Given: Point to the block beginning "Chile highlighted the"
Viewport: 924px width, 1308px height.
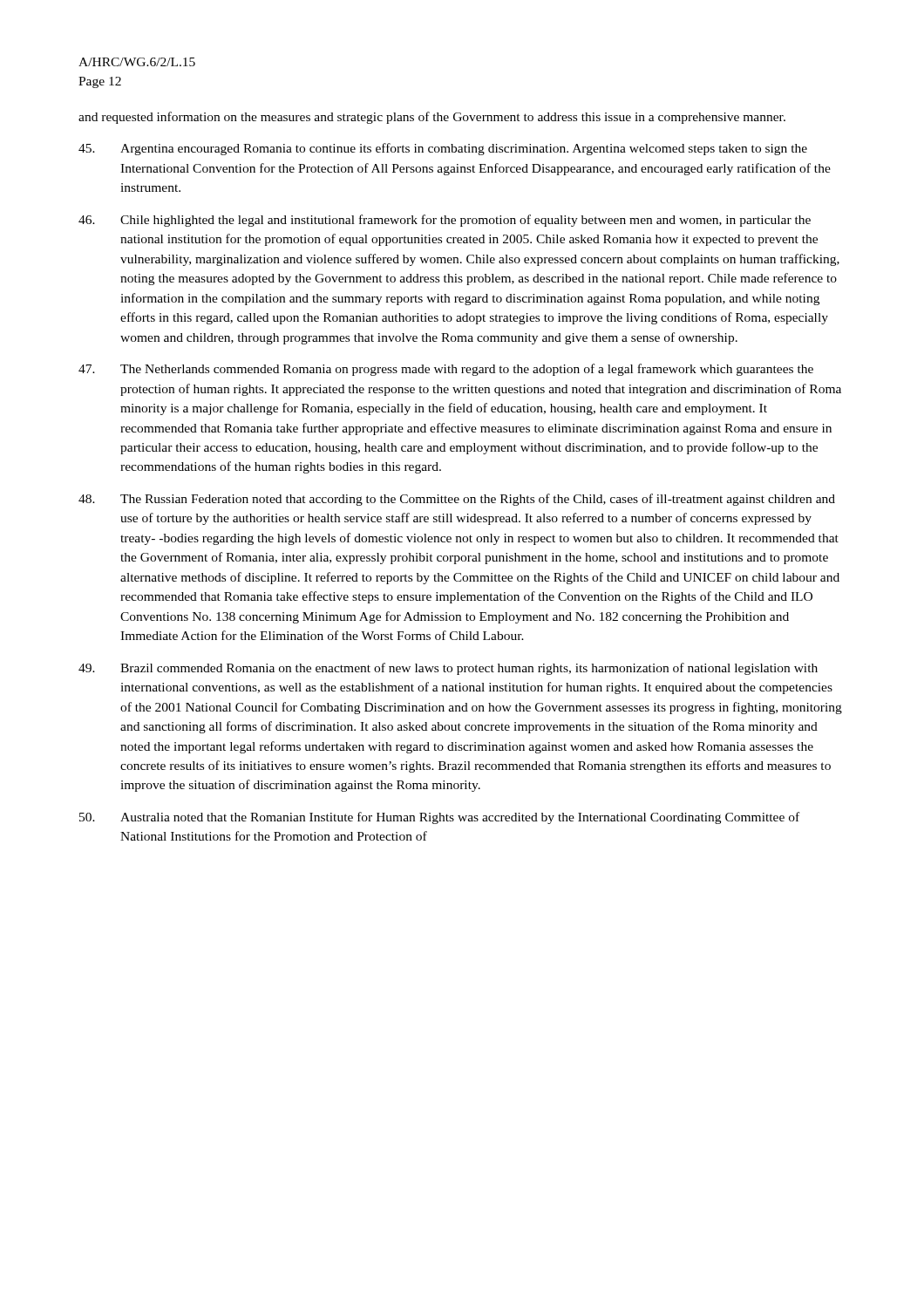Looking at the screenshot, I should click(x=462, y=279).
